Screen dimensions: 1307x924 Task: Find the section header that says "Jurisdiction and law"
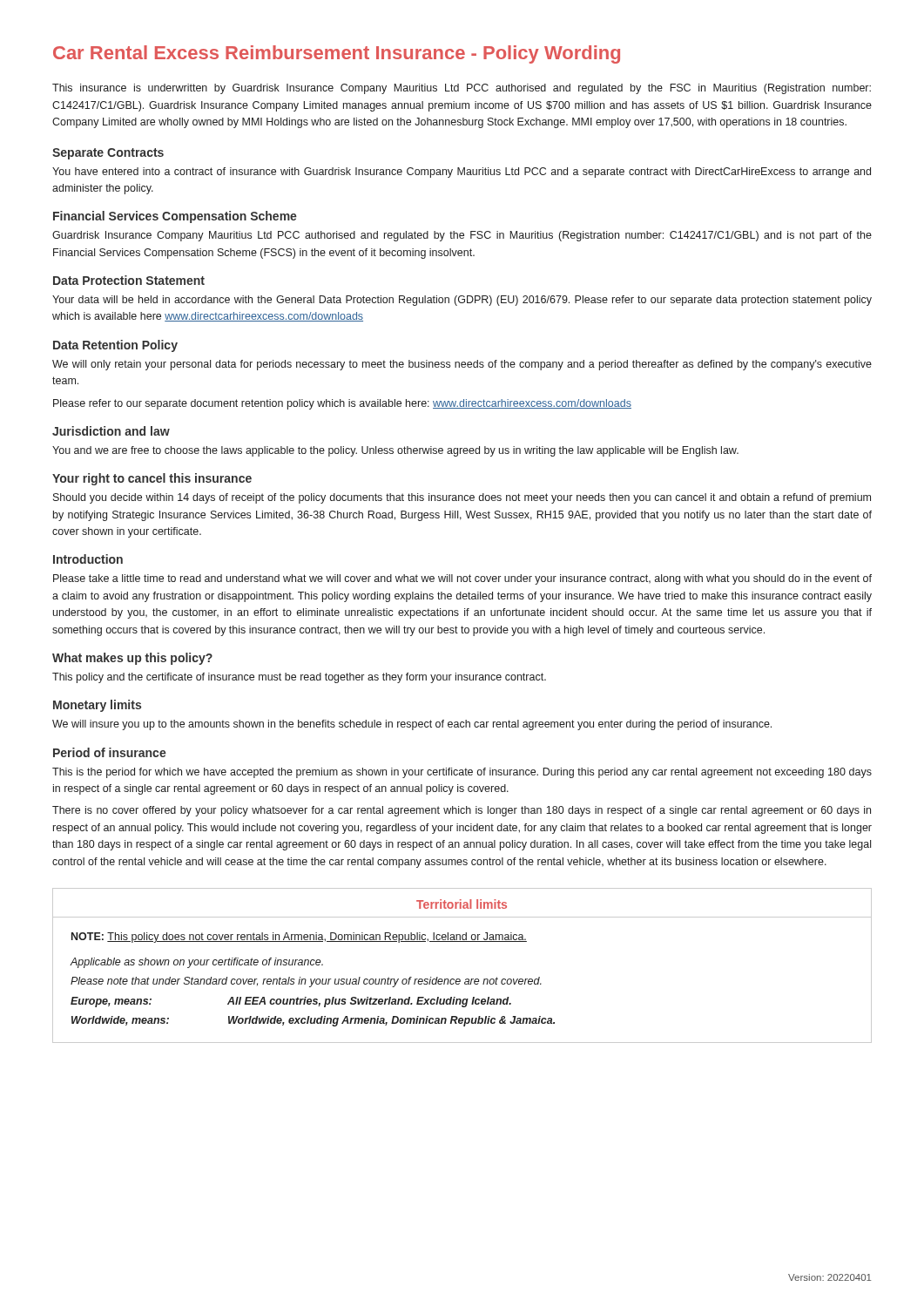(111, 431)
